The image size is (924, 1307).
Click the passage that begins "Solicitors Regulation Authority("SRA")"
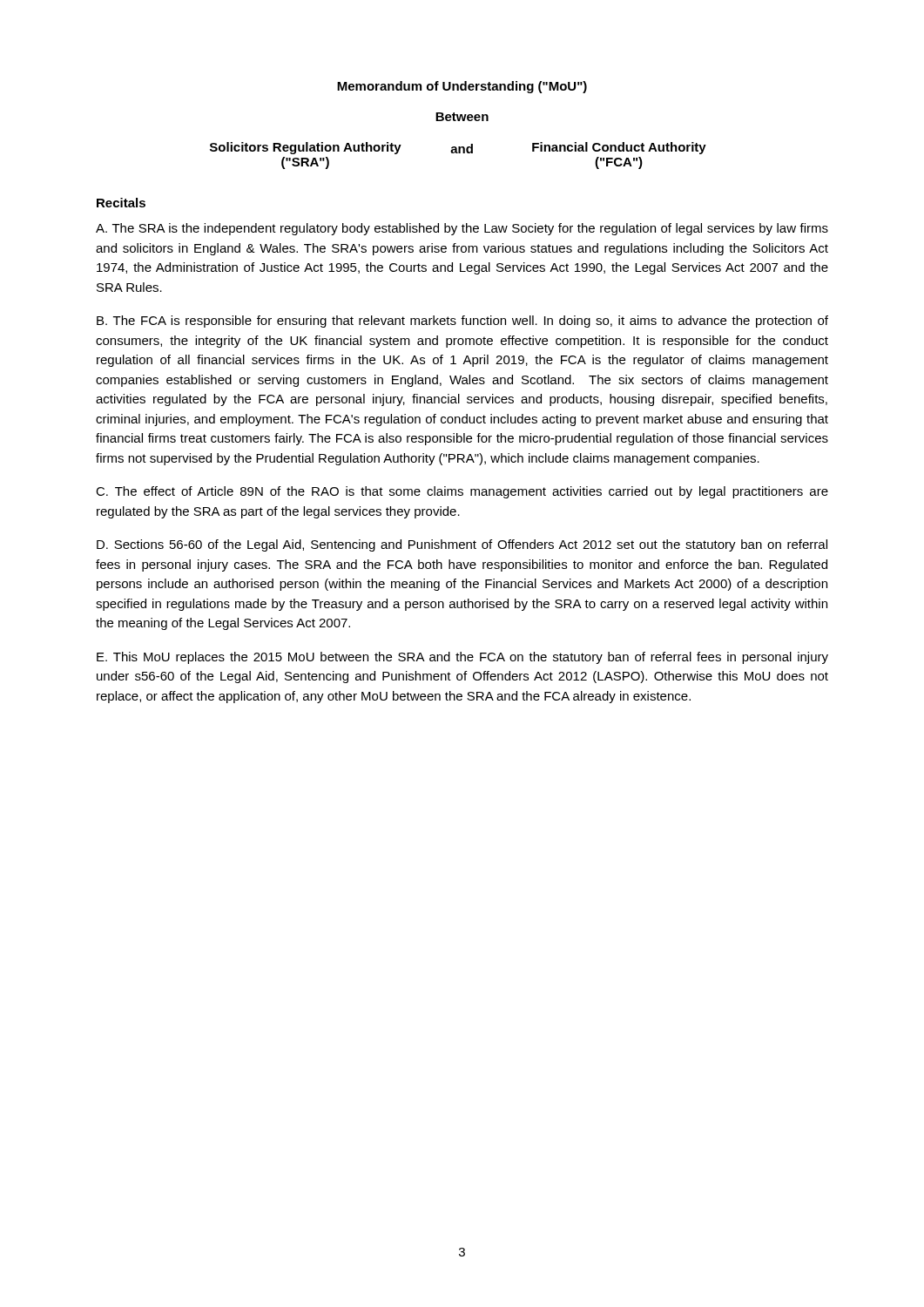[462, 154]
